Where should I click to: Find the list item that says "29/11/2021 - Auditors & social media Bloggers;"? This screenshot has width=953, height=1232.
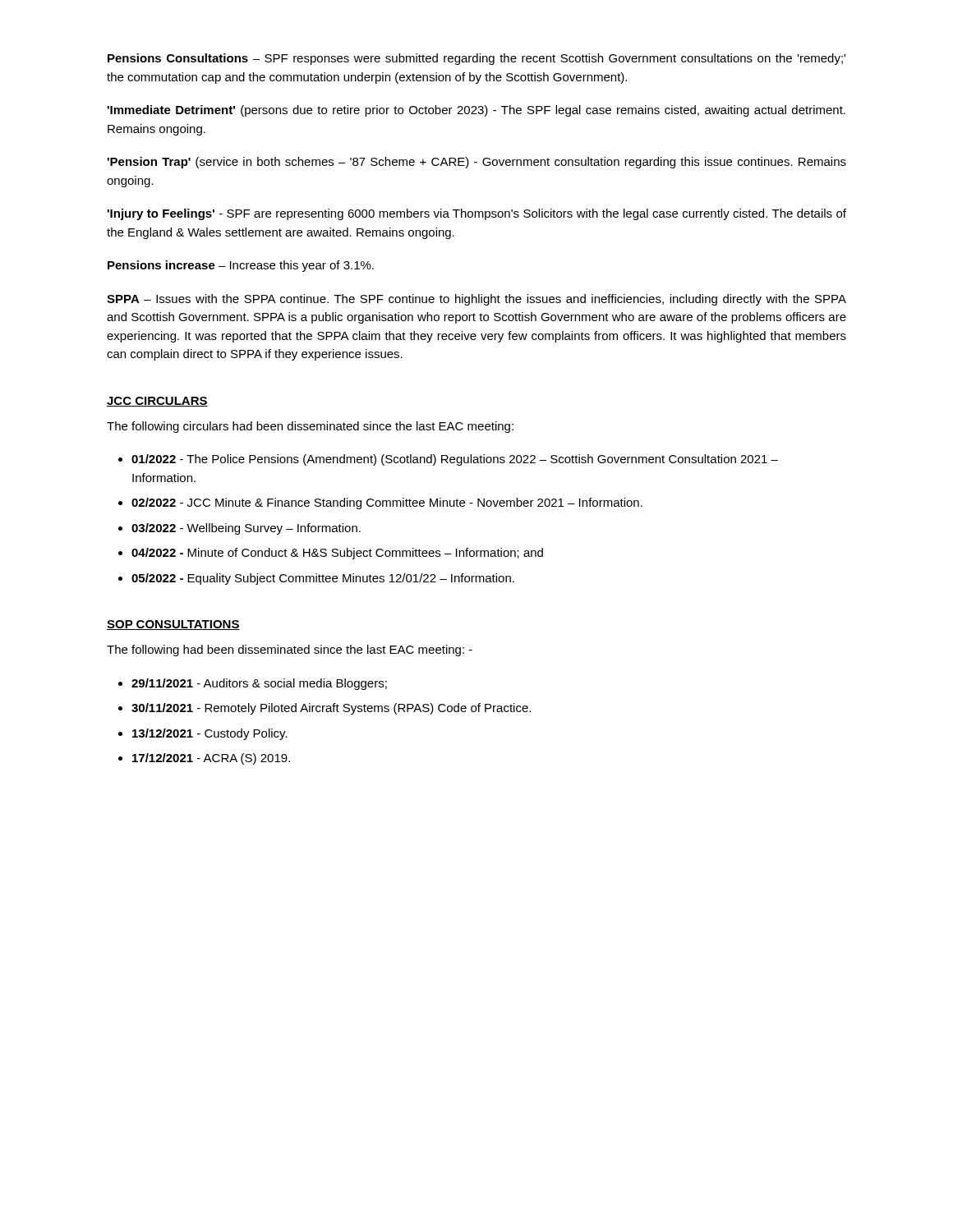[260, 683]
